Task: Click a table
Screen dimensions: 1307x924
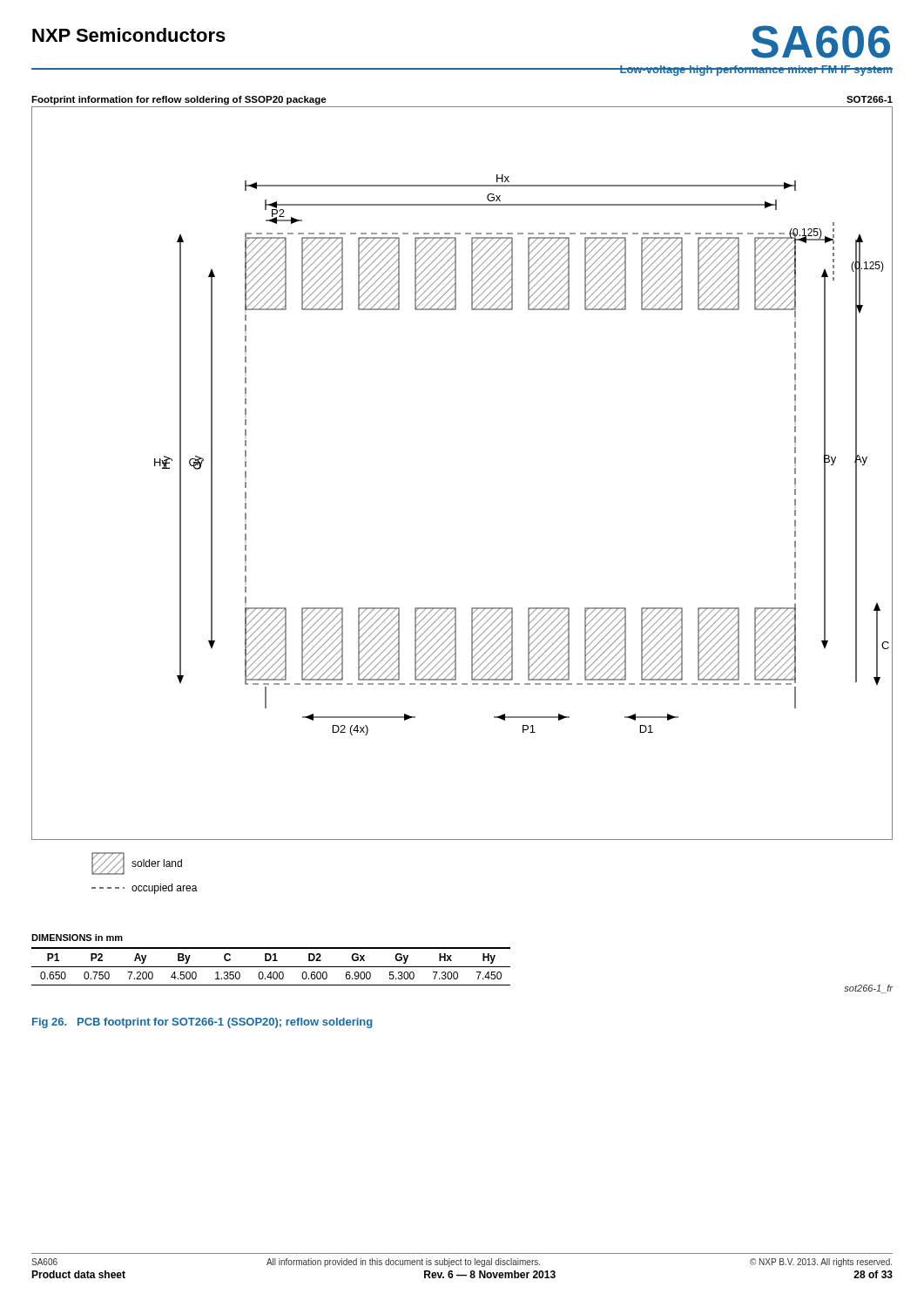Action: click(271, 966)
